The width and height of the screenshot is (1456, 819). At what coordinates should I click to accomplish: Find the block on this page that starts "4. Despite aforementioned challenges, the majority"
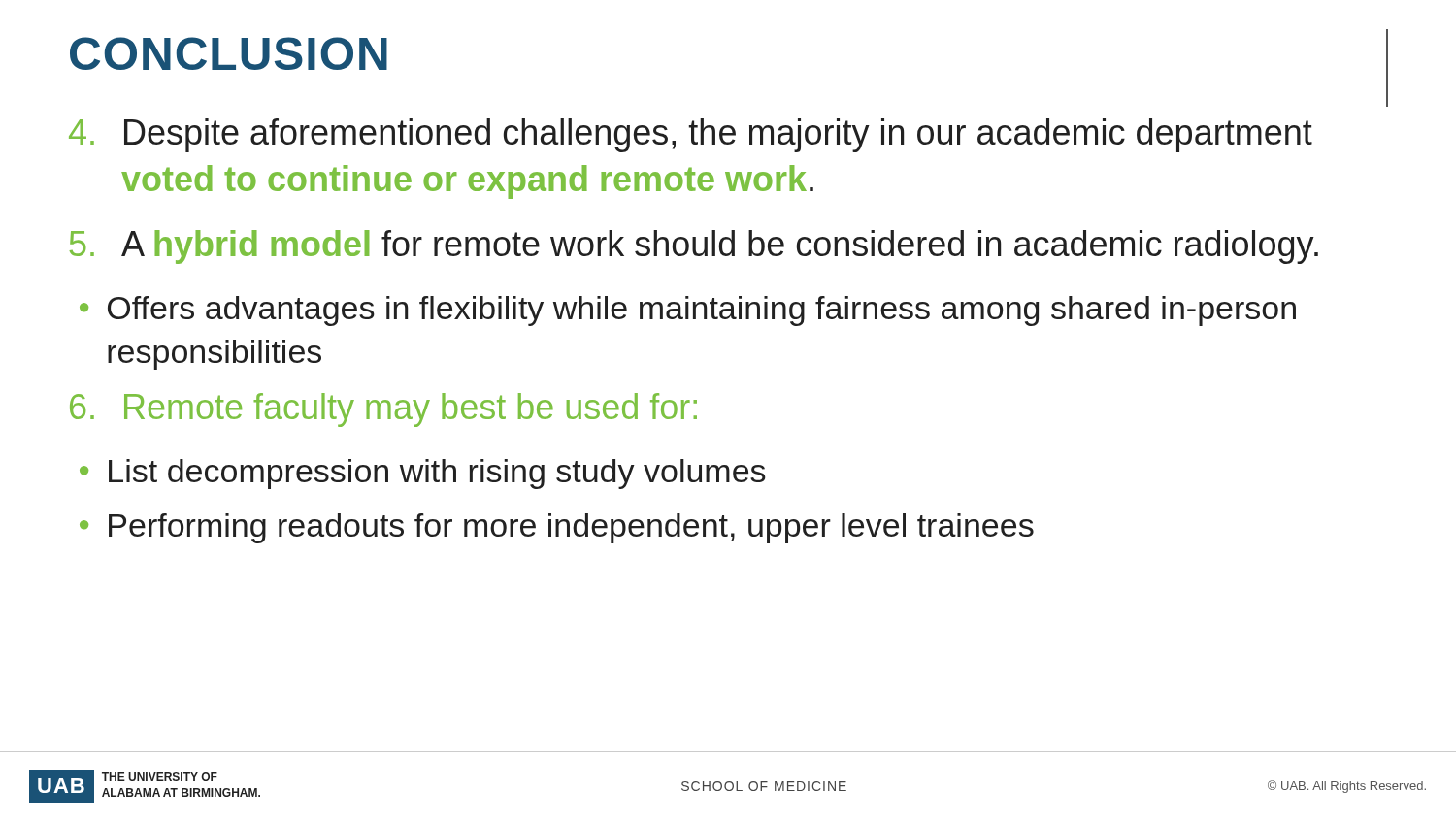tap(728, 157)
